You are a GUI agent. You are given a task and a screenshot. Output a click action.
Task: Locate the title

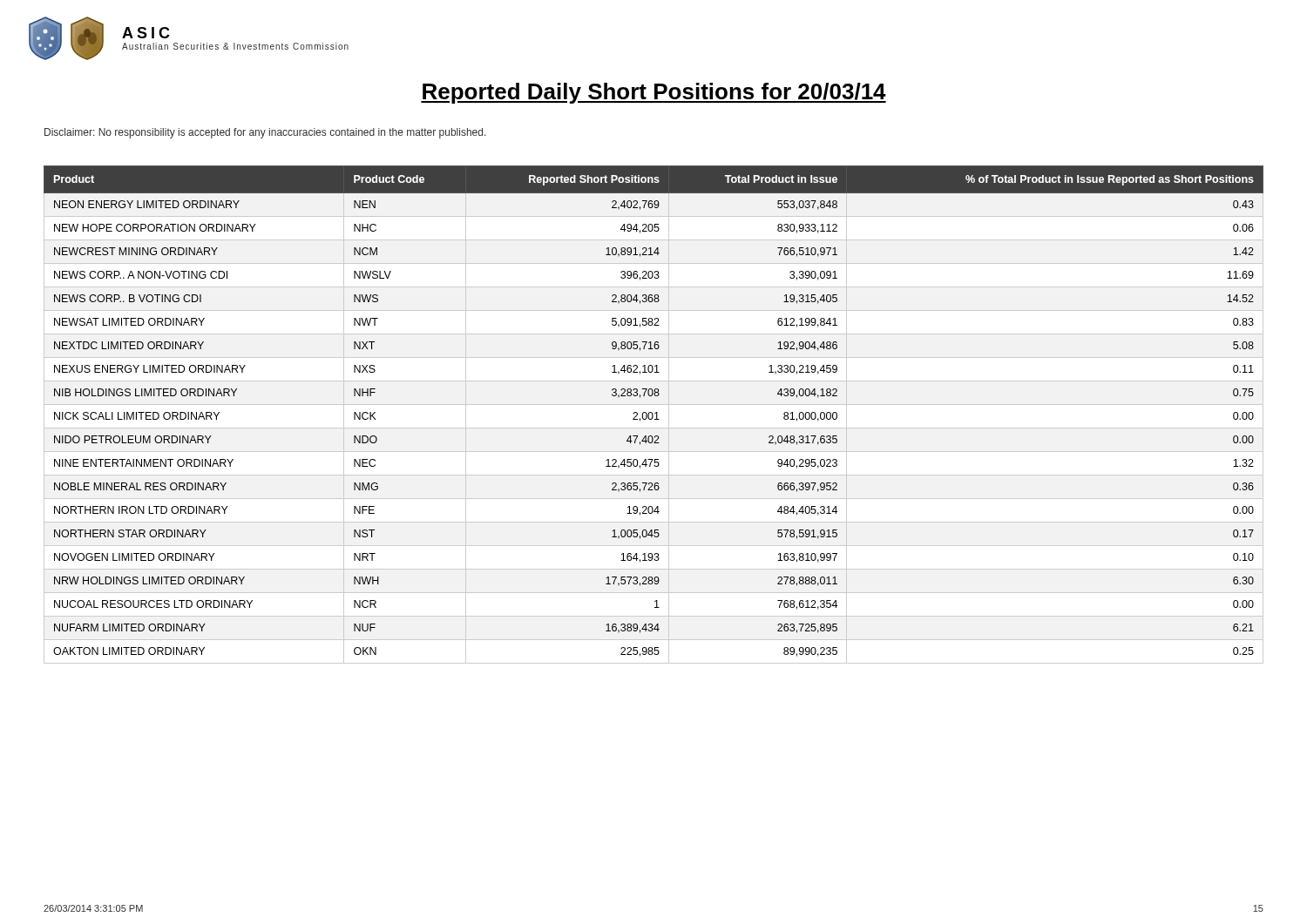pyautogui.click(x=654, y=92)
